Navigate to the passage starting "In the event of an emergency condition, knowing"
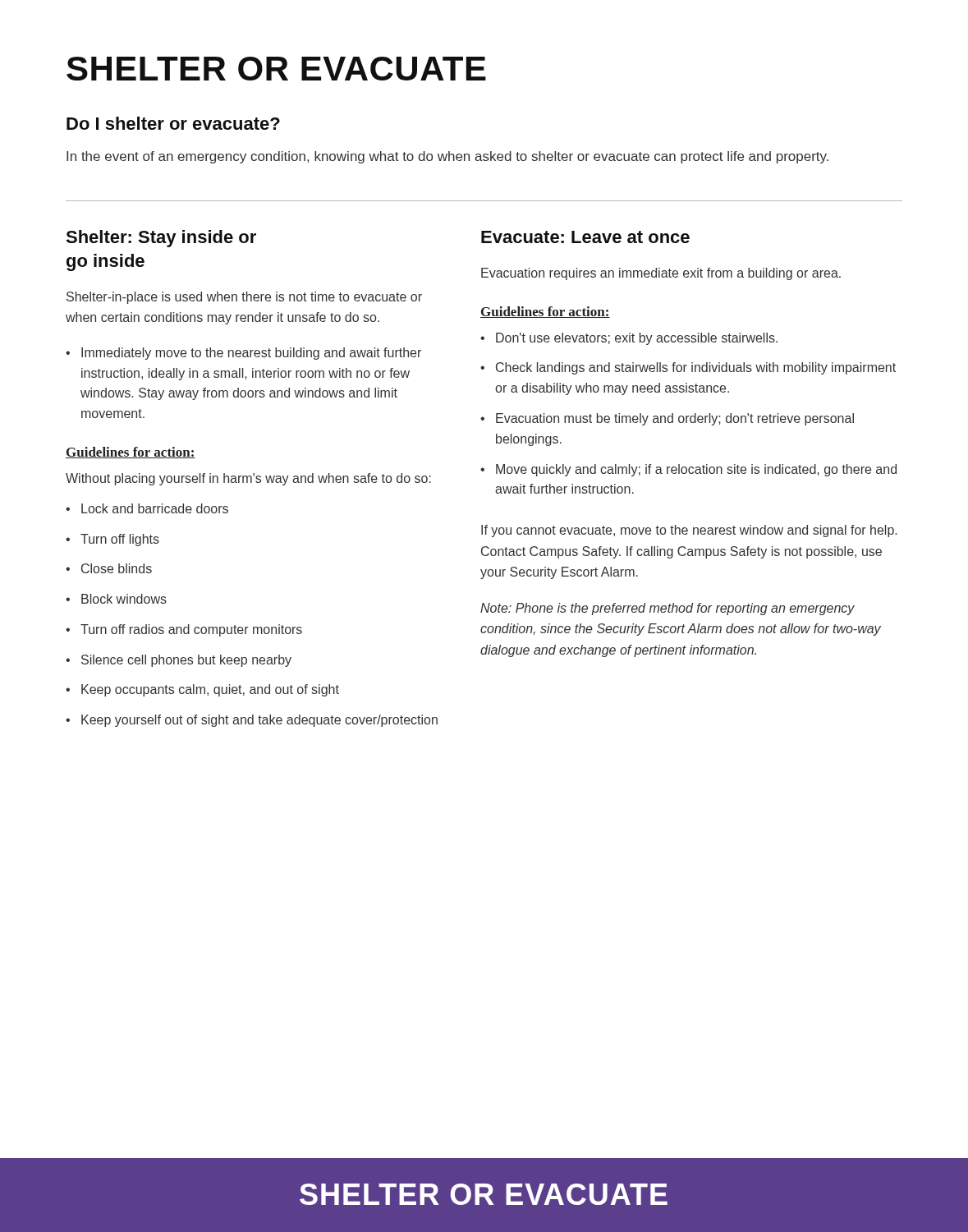The height and width of the screenshot is (1232, 968). click(x=484, y=157)
